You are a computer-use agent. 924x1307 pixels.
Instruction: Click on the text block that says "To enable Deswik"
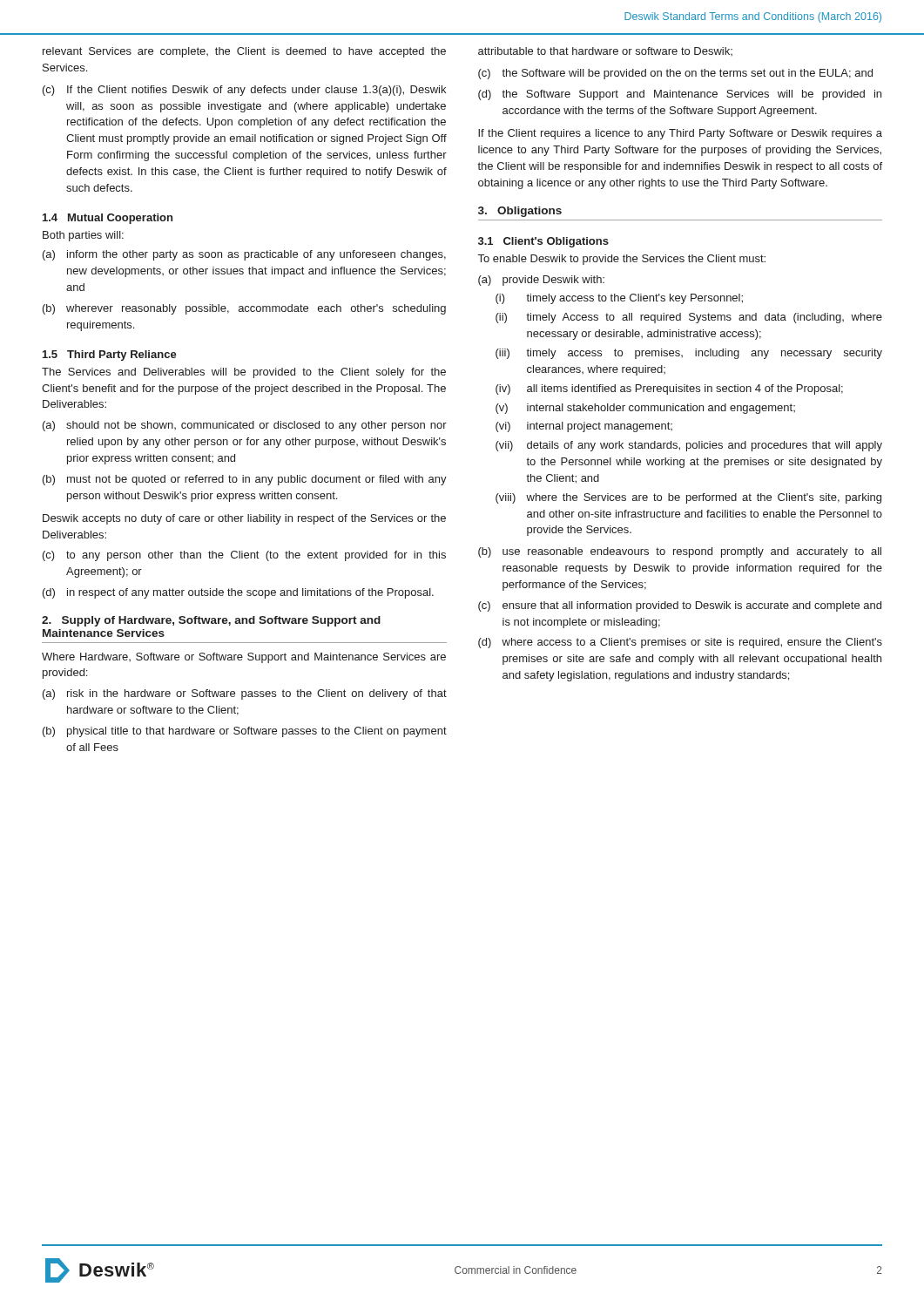[622, 258]
